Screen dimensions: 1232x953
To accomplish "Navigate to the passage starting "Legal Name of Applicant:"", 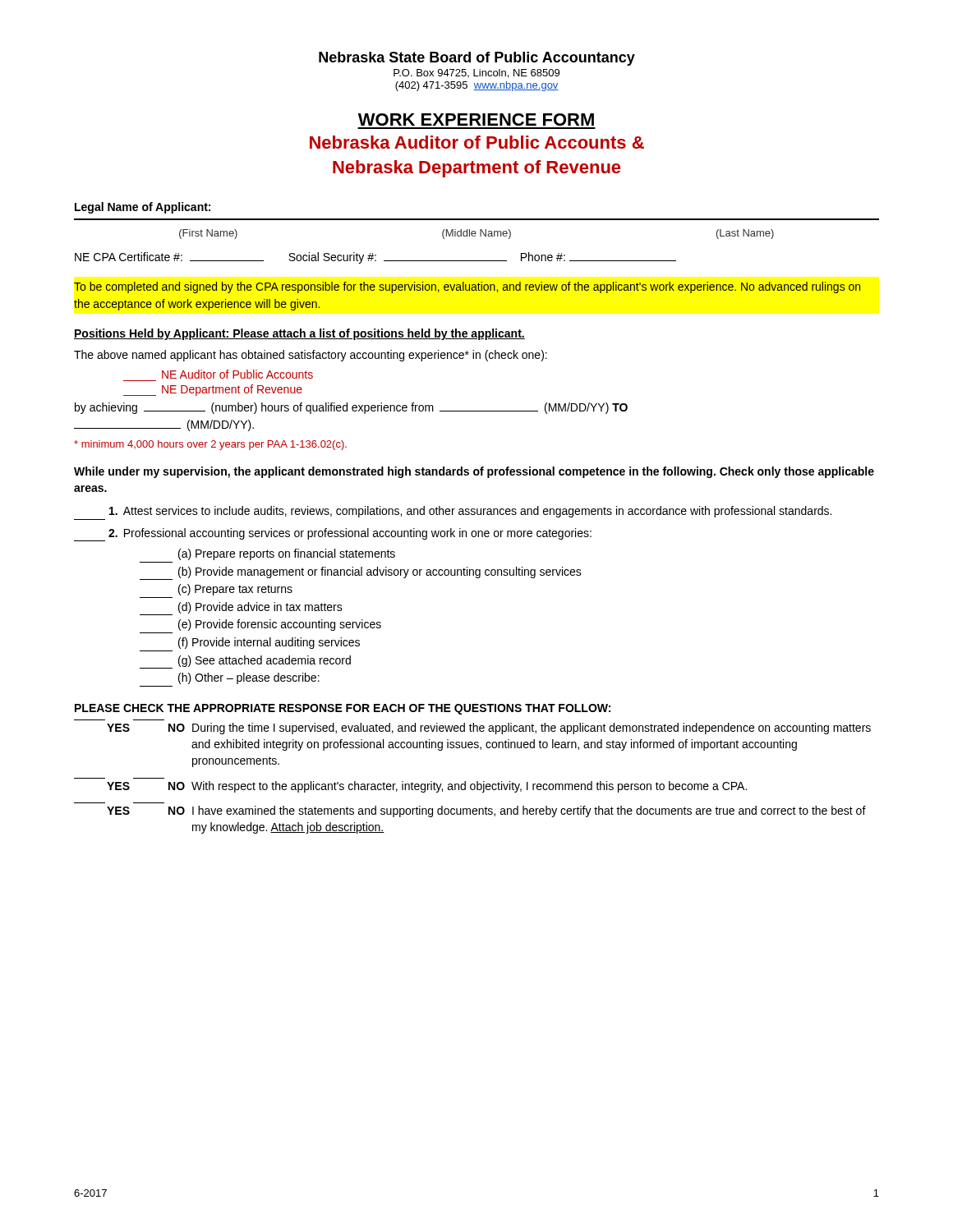I will pos(143,207).
